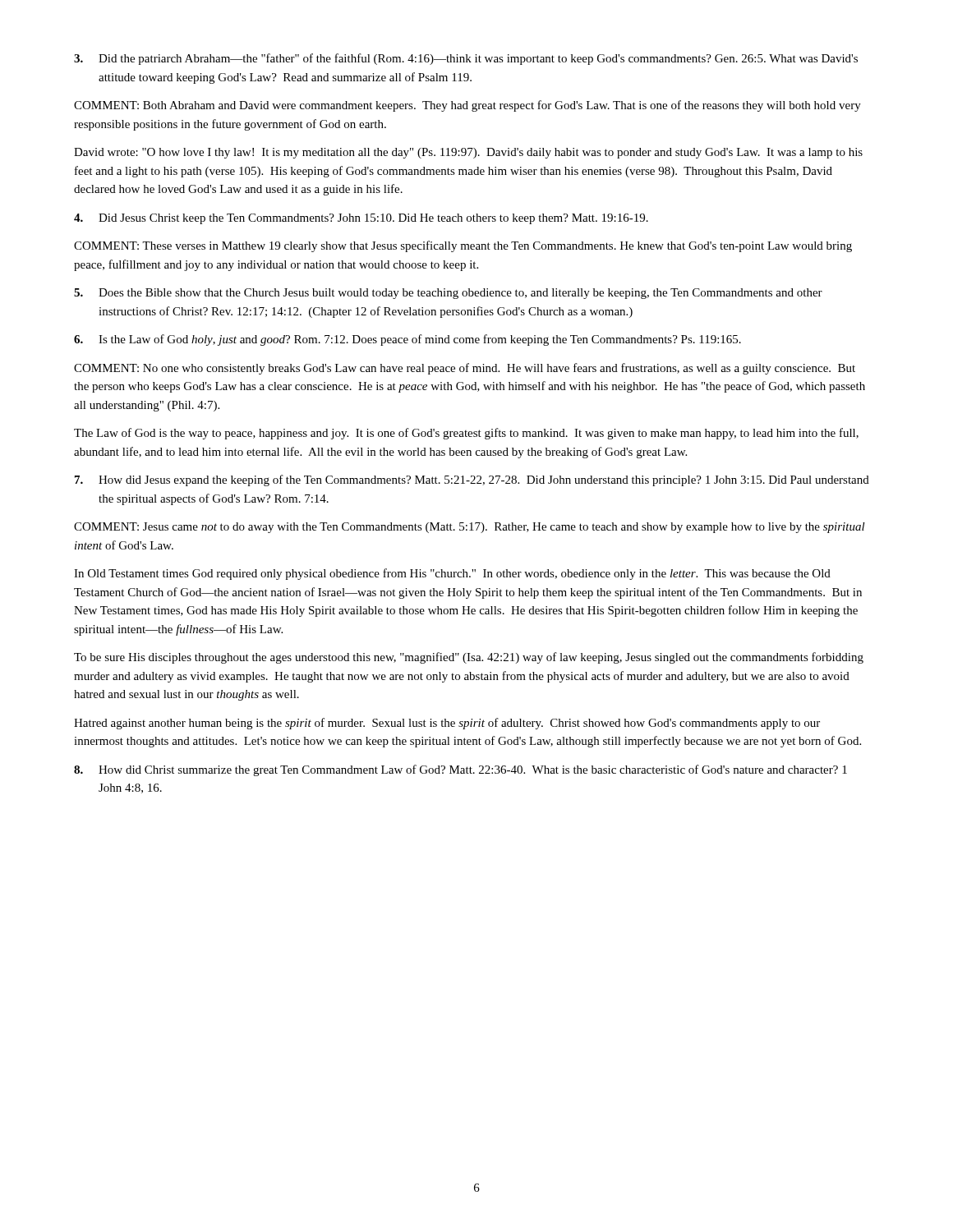953x1232 pixels.
Task: Point to the block beginning "8. How did"
Action: coord(472,779)
